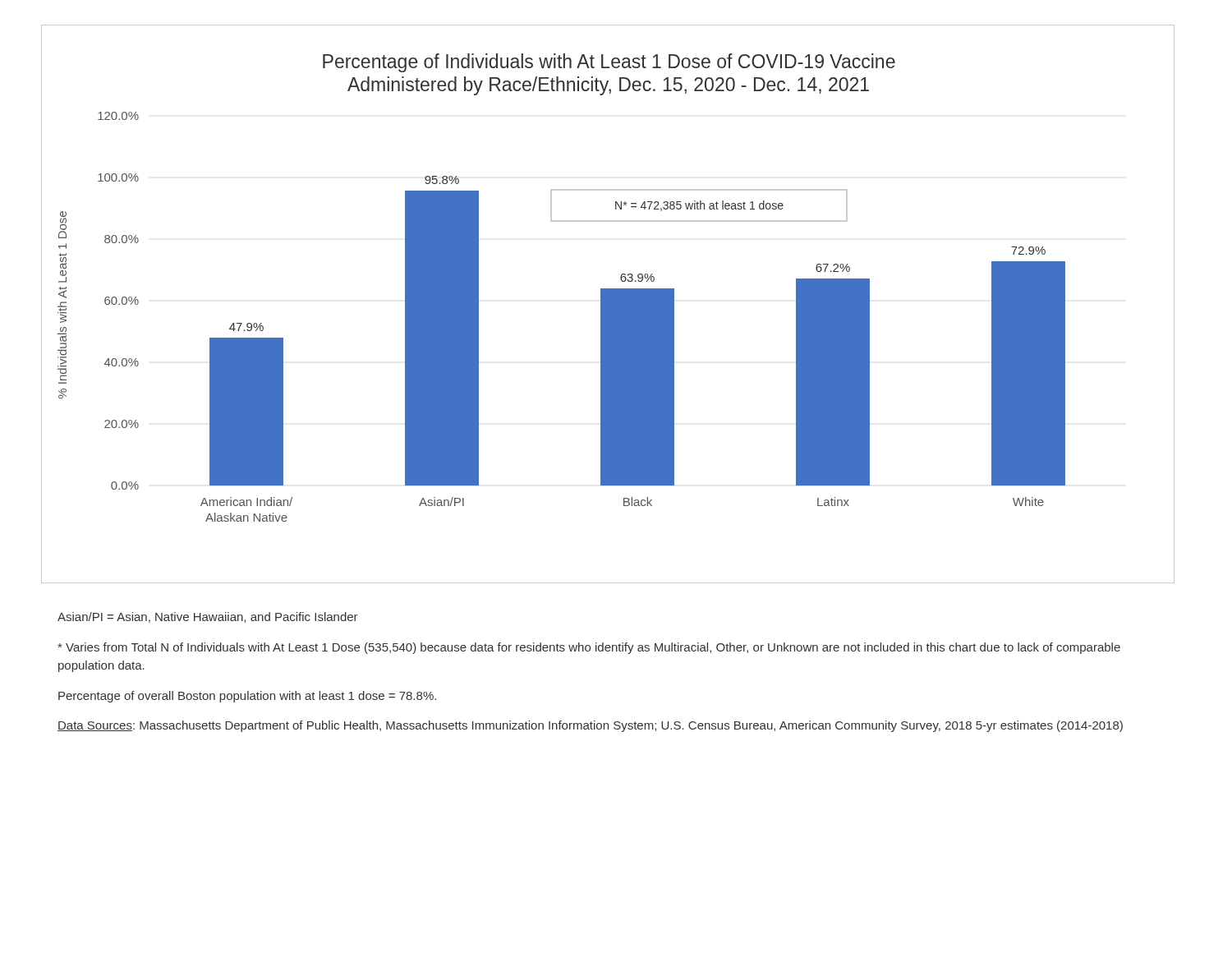Select the bar chart
This screenshot has height=953, width=1232.
608,304
